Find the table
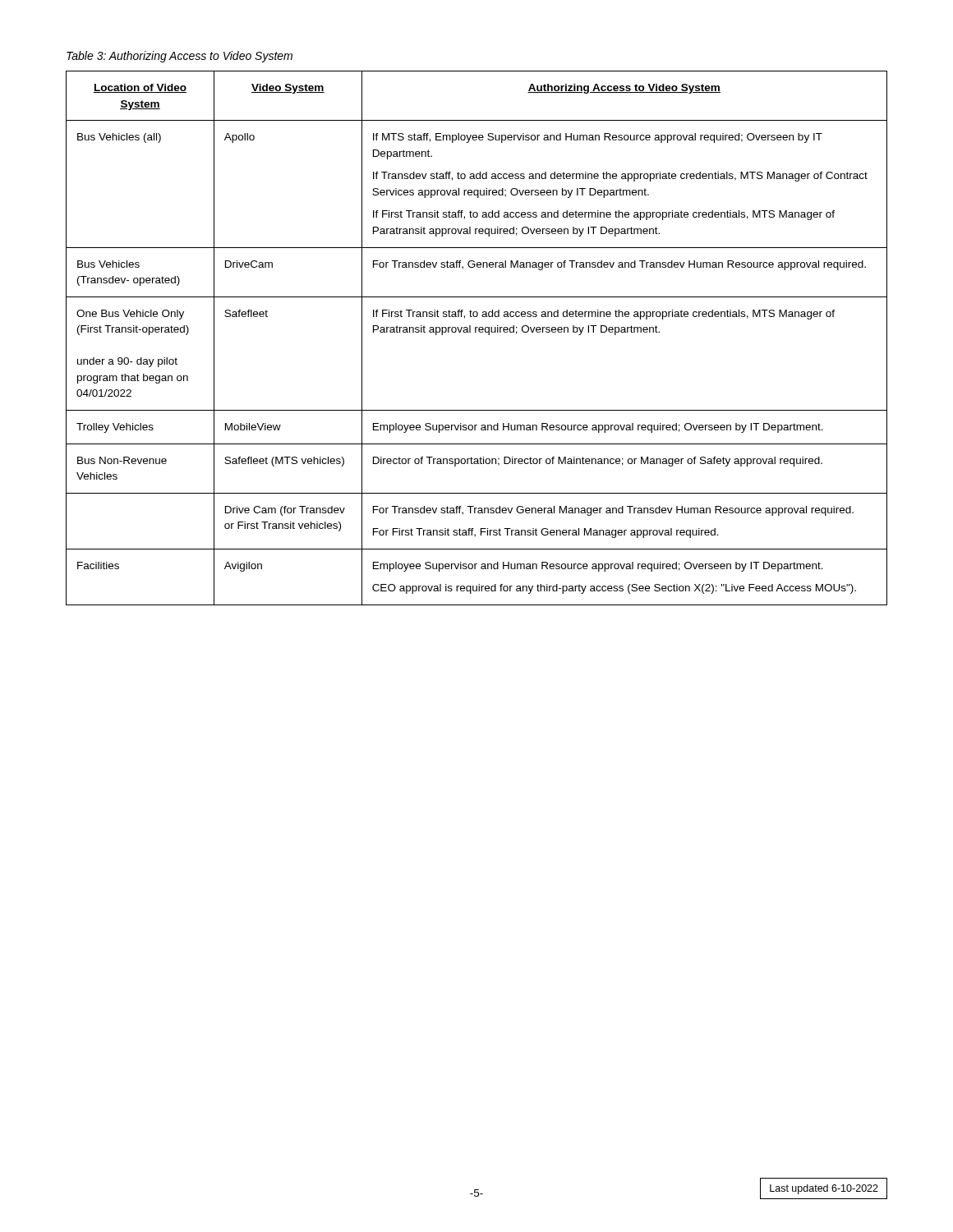Image resolution: width=953 pixels, height=1232 pixels. (x=476, y=338)
